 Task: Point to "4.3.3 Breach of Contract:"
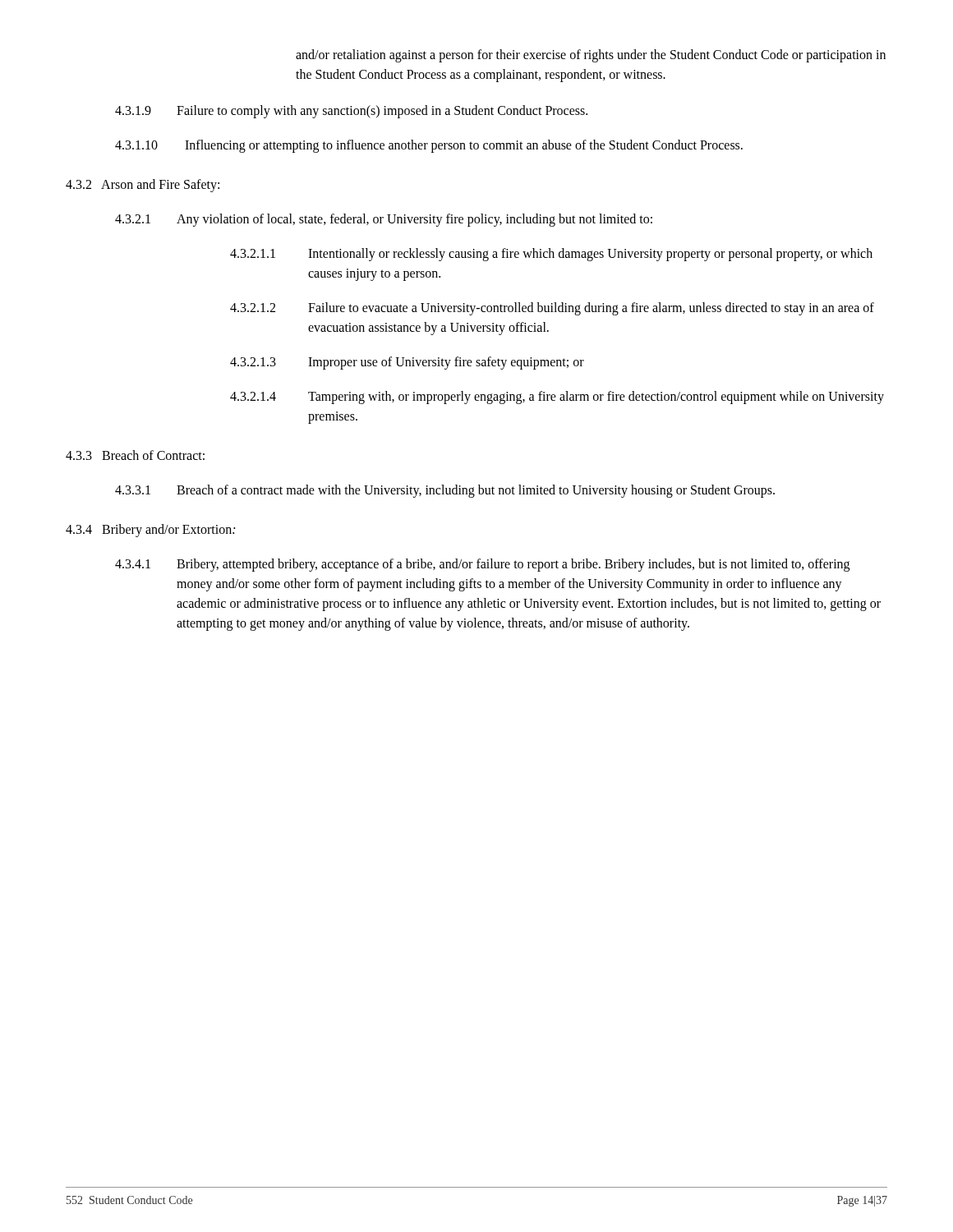[136, 455]
